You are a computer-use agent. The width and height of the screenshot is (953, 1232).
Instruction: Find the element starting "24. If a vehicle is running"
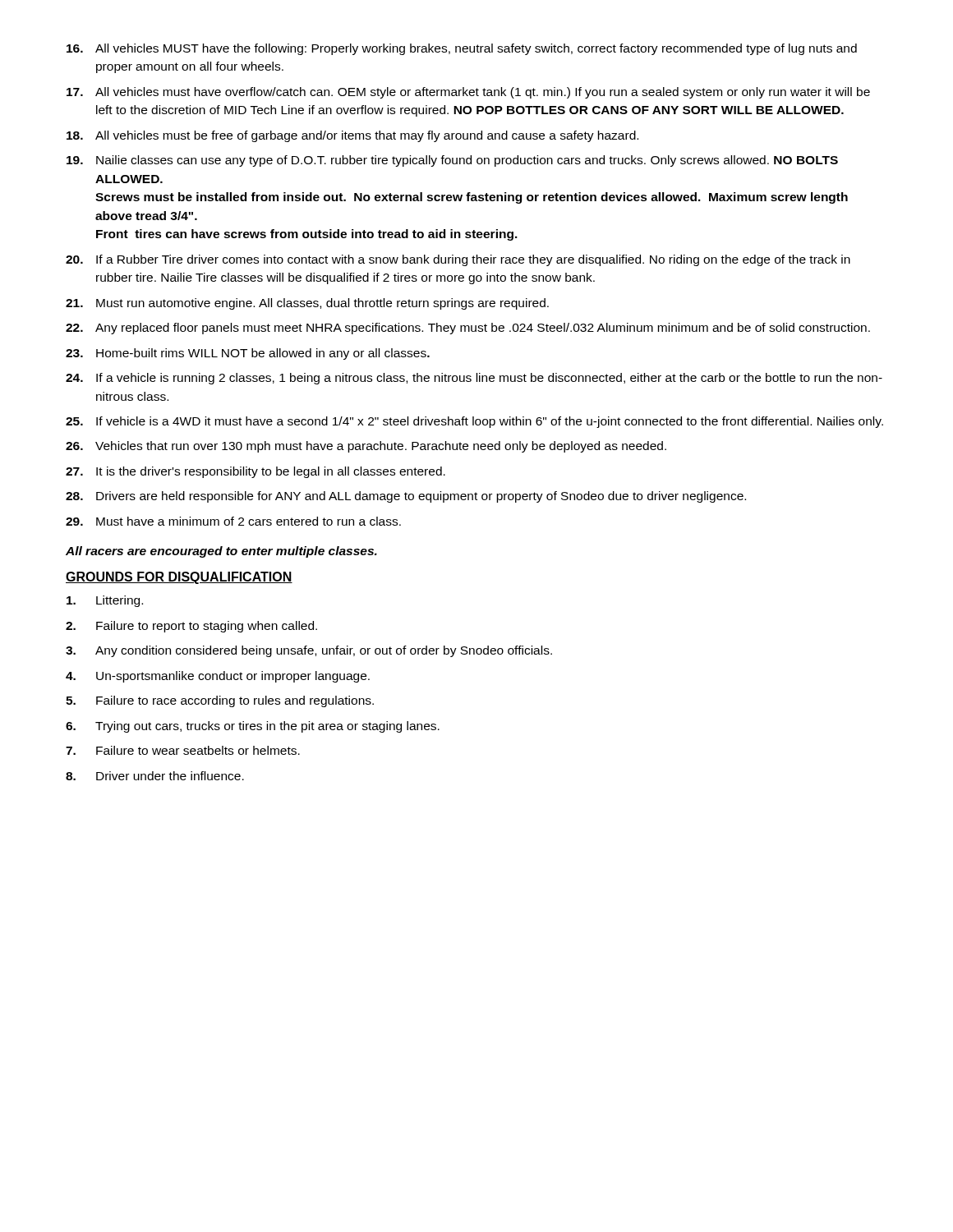476,387
